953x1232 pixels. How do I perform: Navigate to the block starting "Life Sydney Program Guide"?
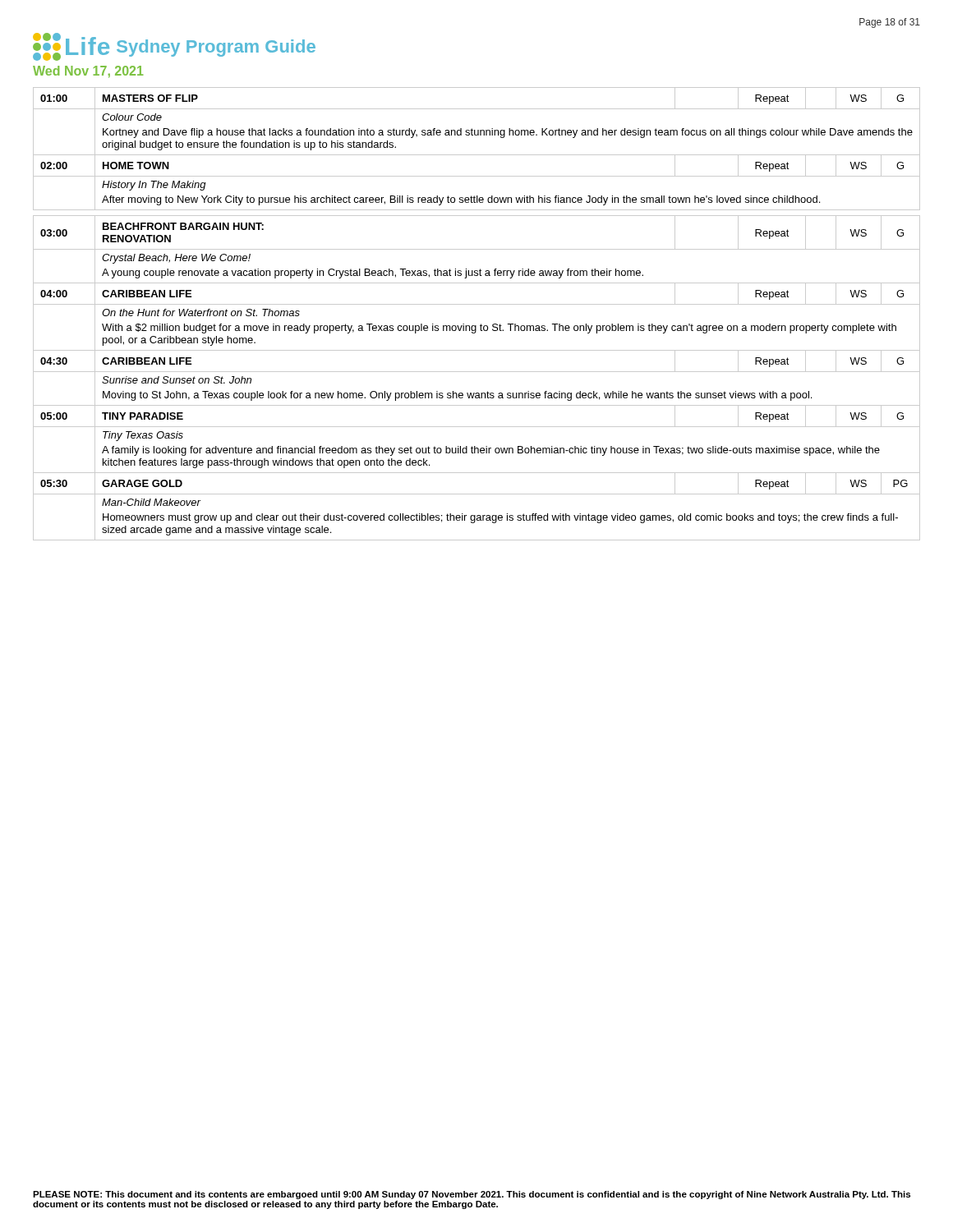point(174,47)
